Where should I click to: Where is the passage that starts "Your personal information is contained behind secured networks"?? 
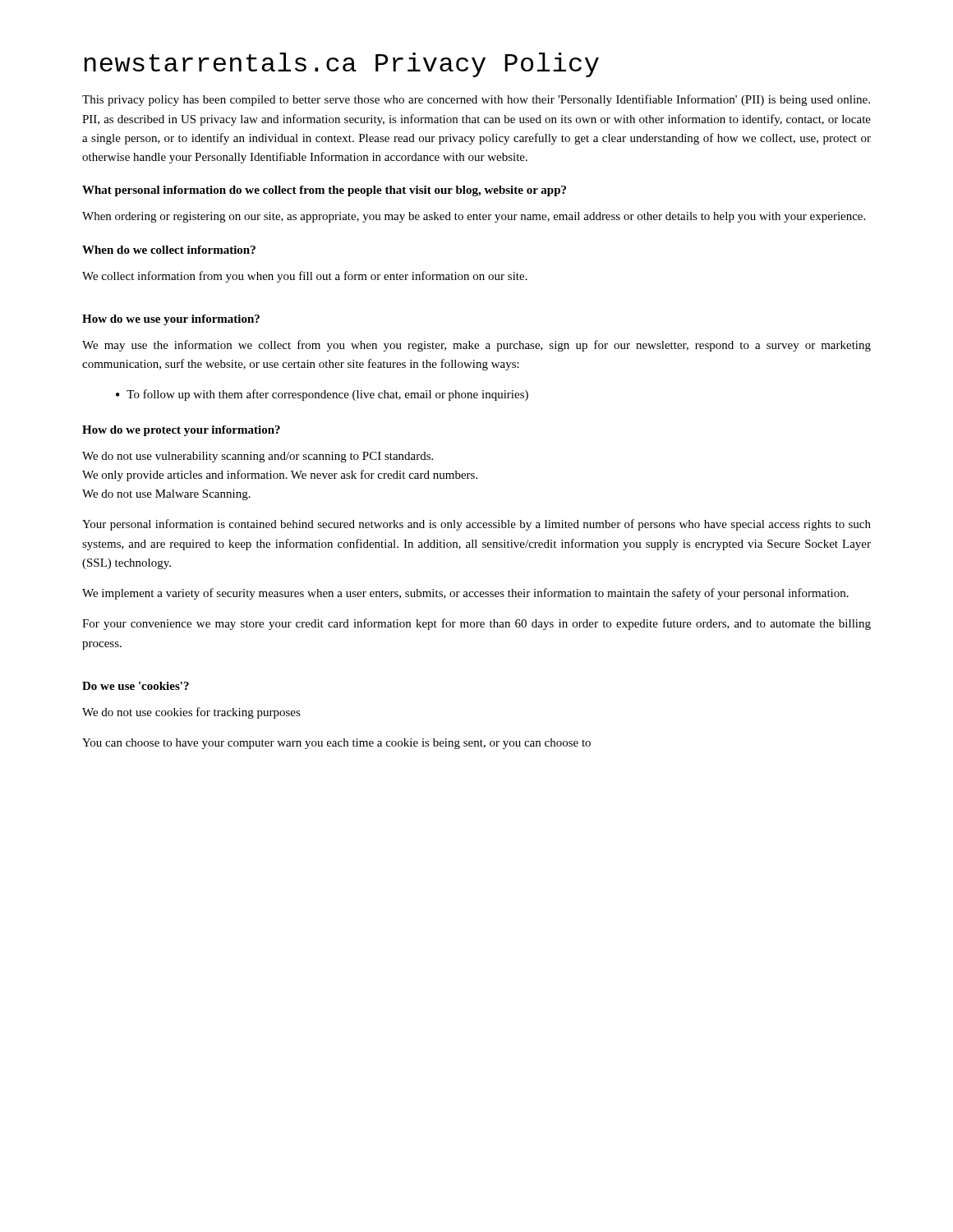pos(476,543)
